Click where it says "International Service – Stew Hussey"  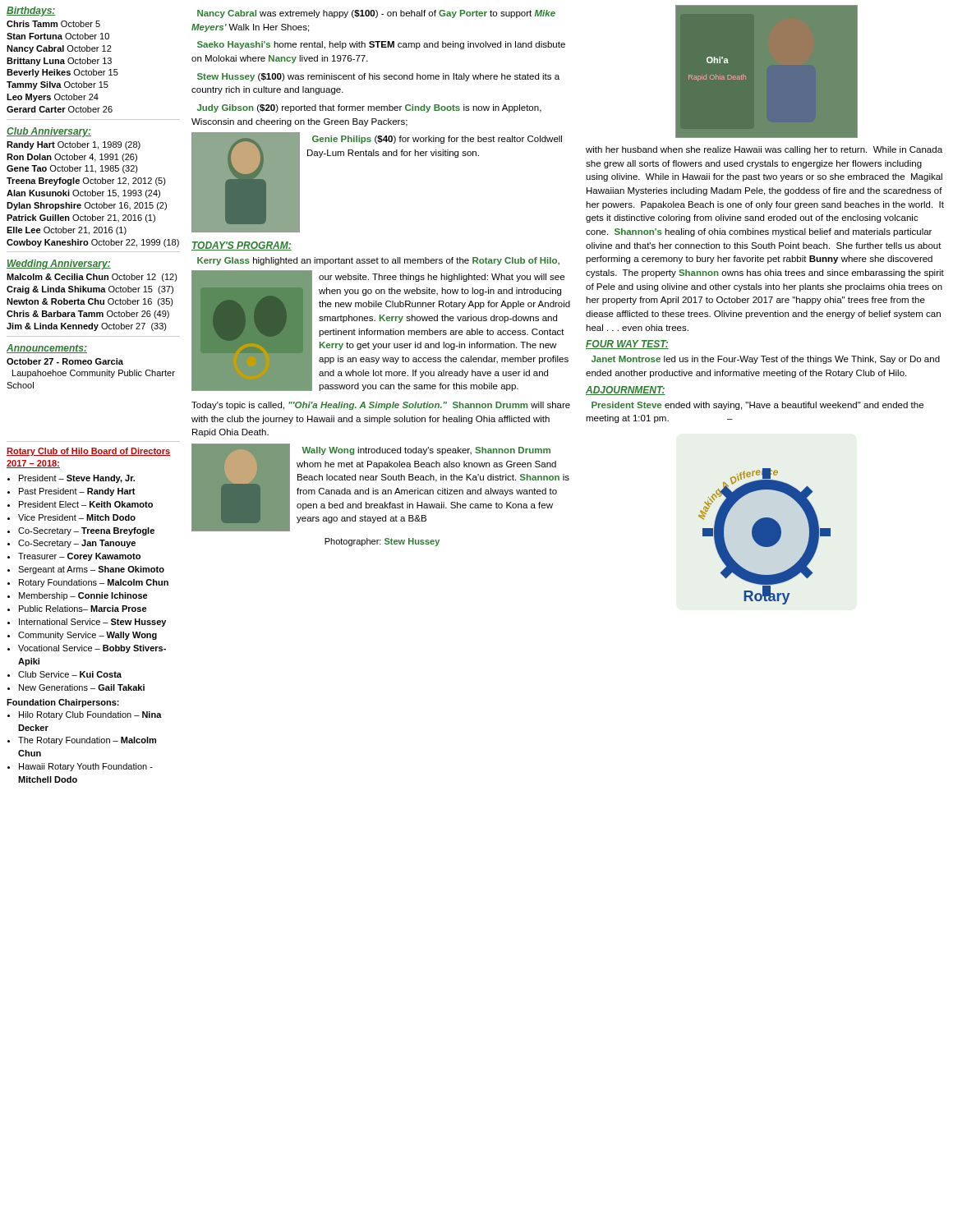92,622
